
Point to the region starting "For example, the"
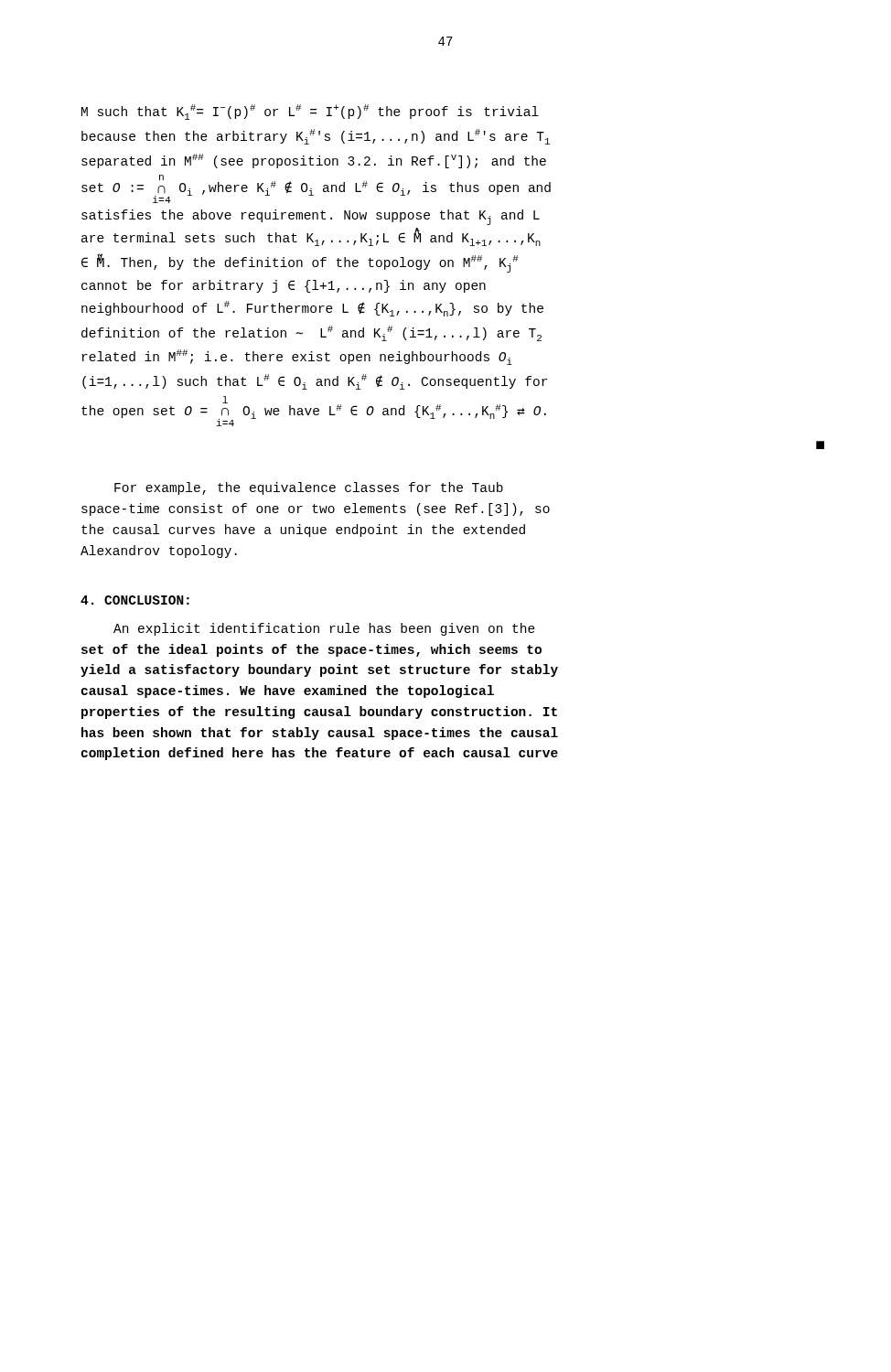click(315, 520)
